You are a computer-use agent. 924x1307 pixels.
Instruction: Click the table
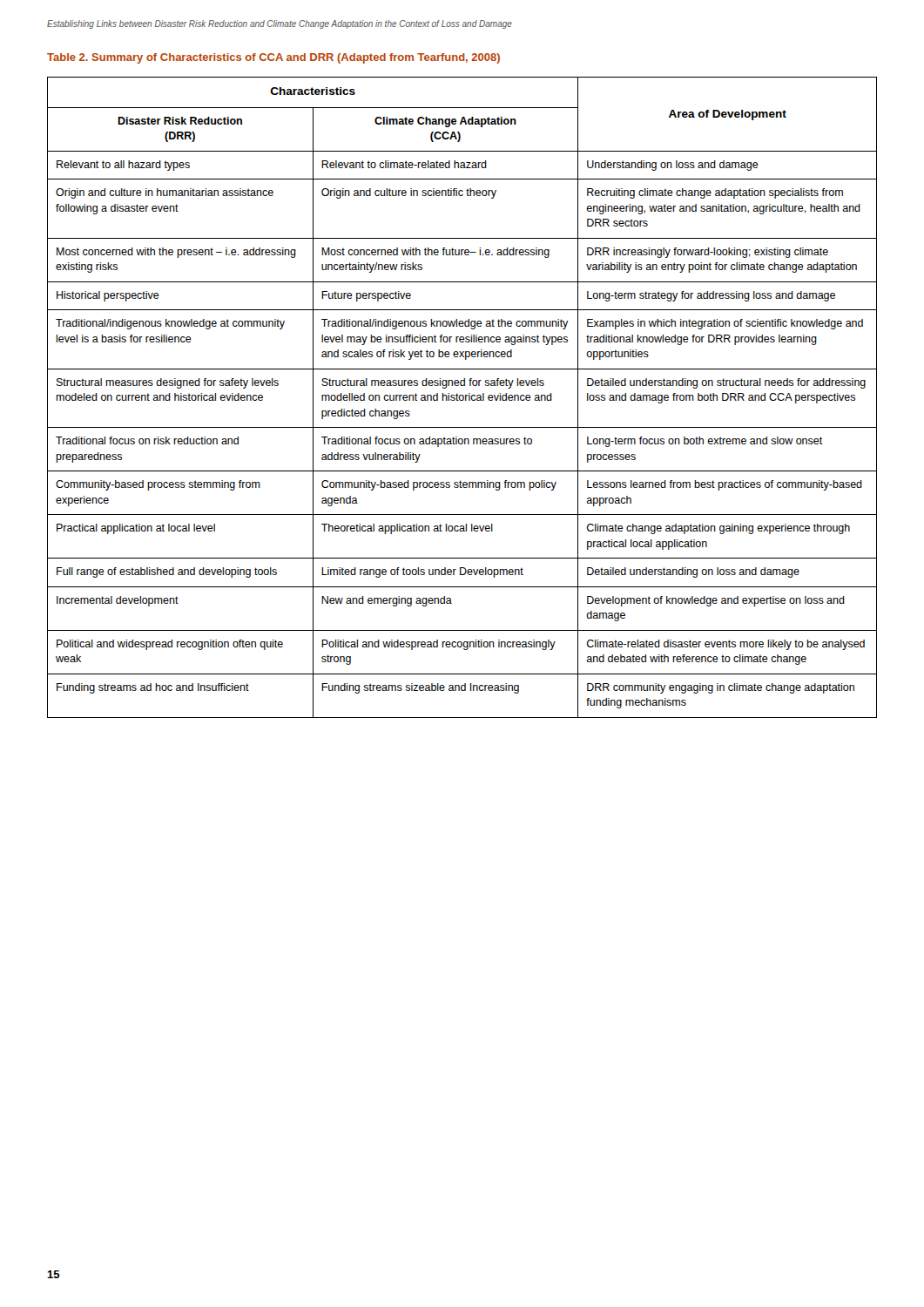click(x=462, y=397)
